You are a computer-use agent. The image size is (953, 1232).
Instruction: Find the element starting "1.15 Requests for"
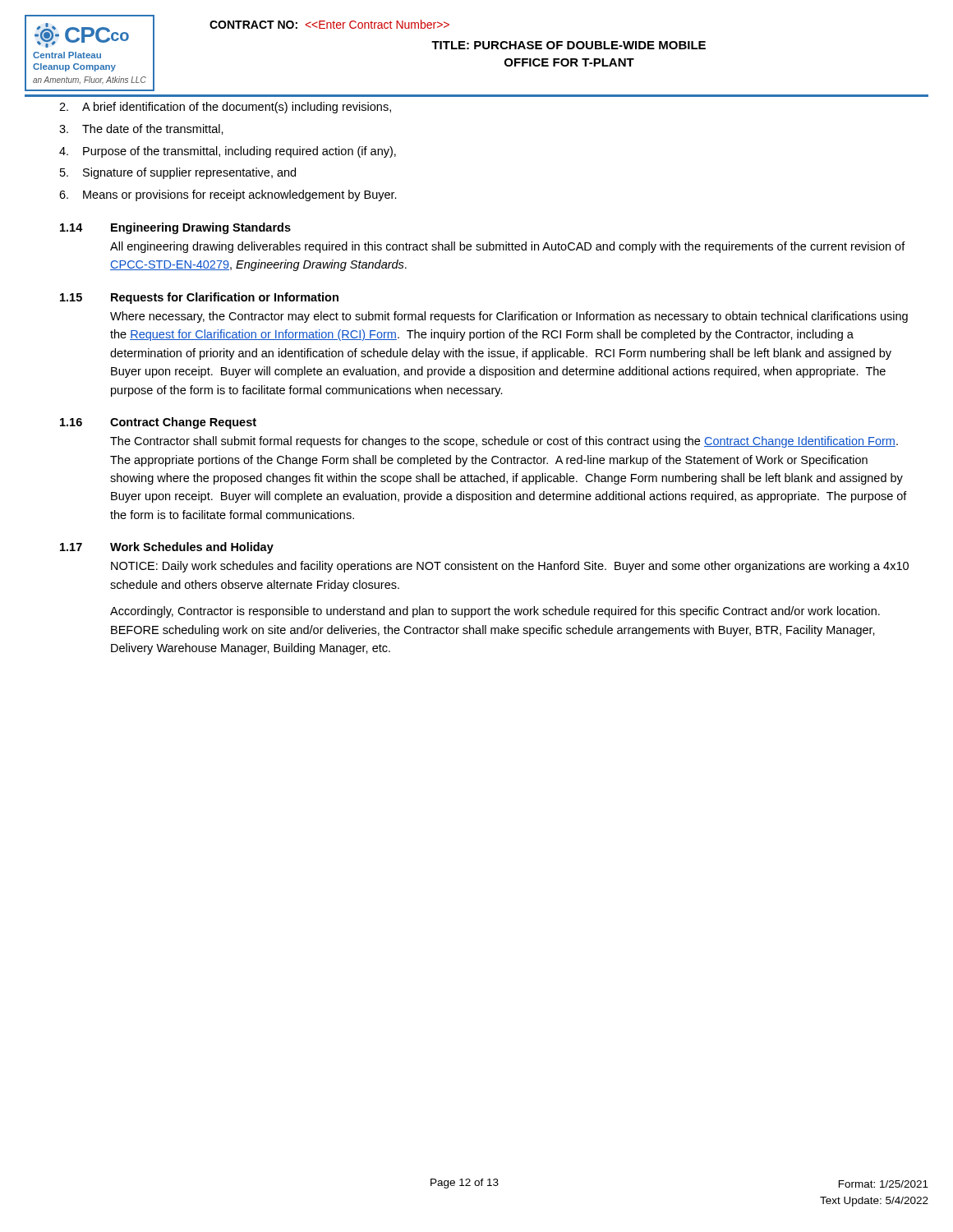coord(199,298)
